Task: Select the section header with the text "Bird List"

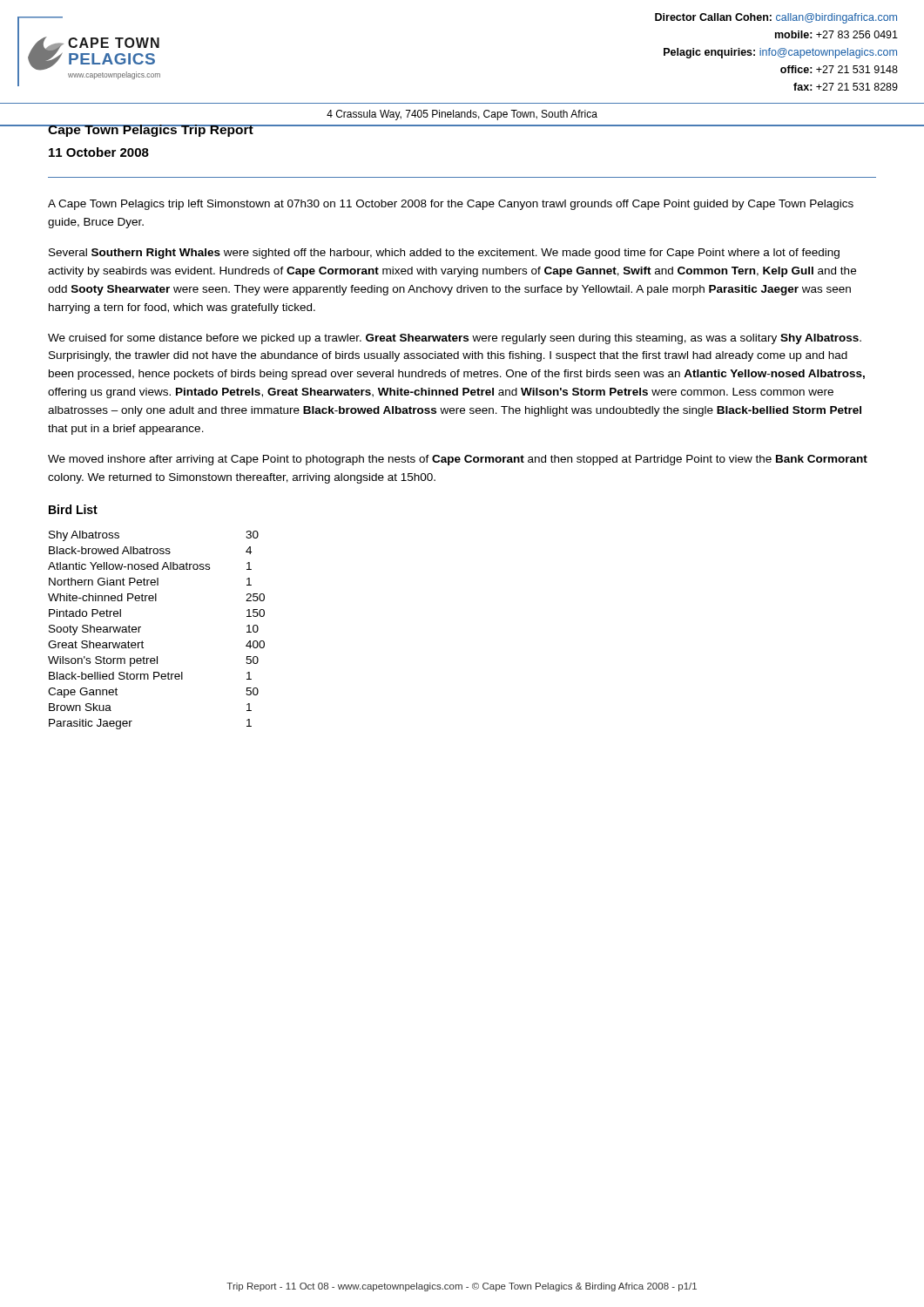Action: point(73,510)
